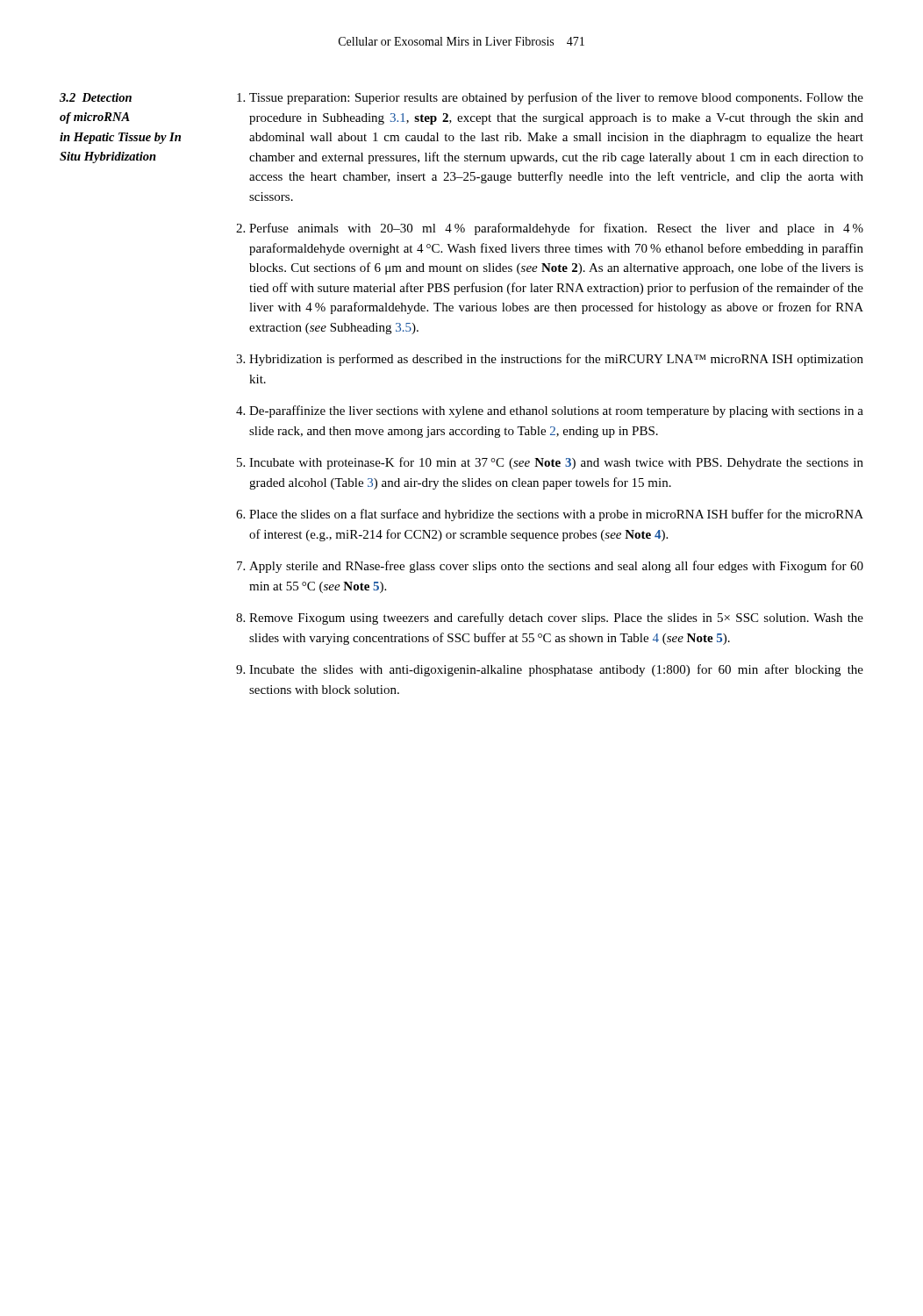Find the text starting "De-paraffinize the liver sections with xylene and ethanol"
Screen dimensions: 1316x923
(556, 420)
